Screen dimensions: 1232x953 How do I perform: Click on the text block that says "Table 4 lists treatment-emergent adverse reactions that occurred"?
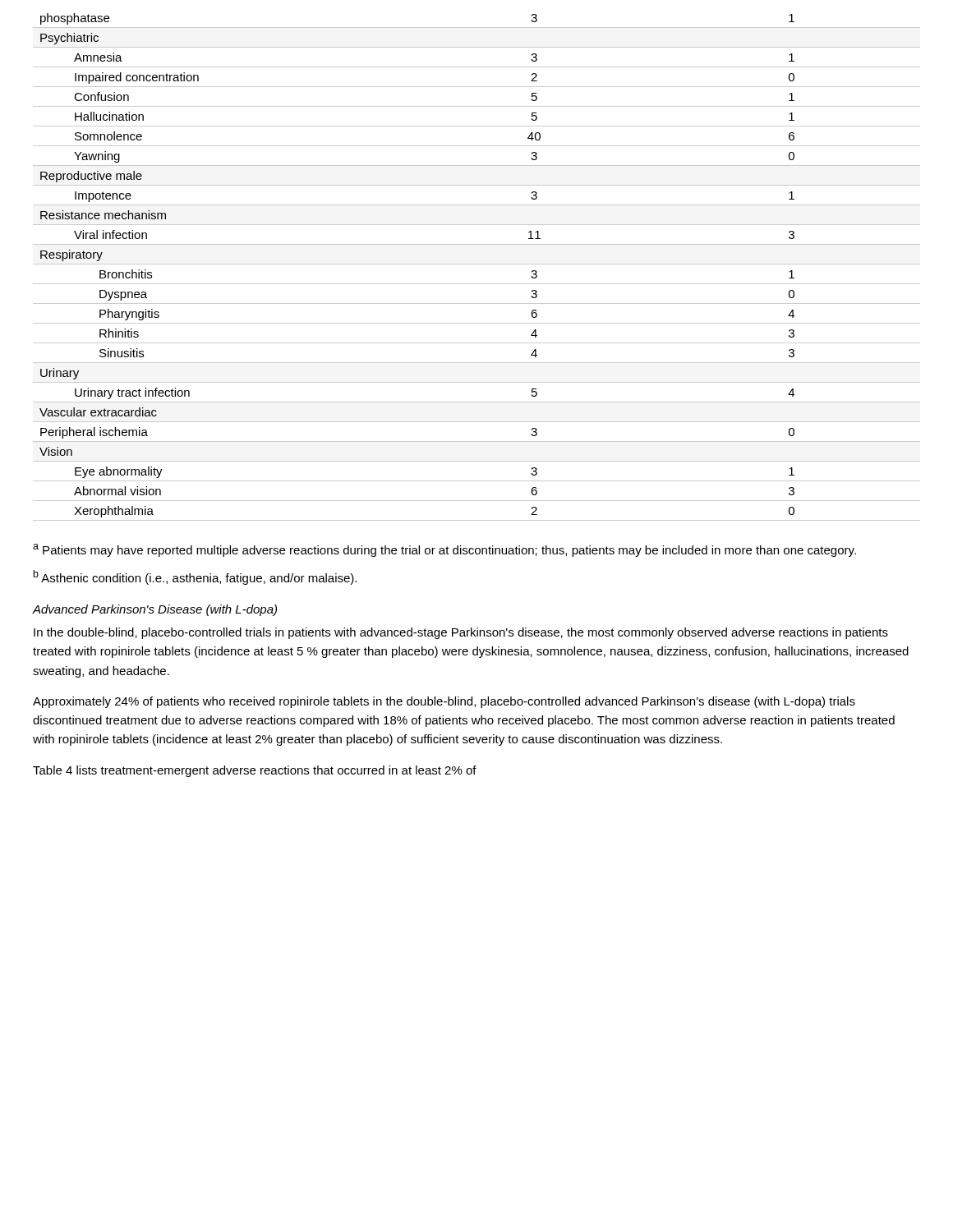pyautogui.click(x=254, y=770)
